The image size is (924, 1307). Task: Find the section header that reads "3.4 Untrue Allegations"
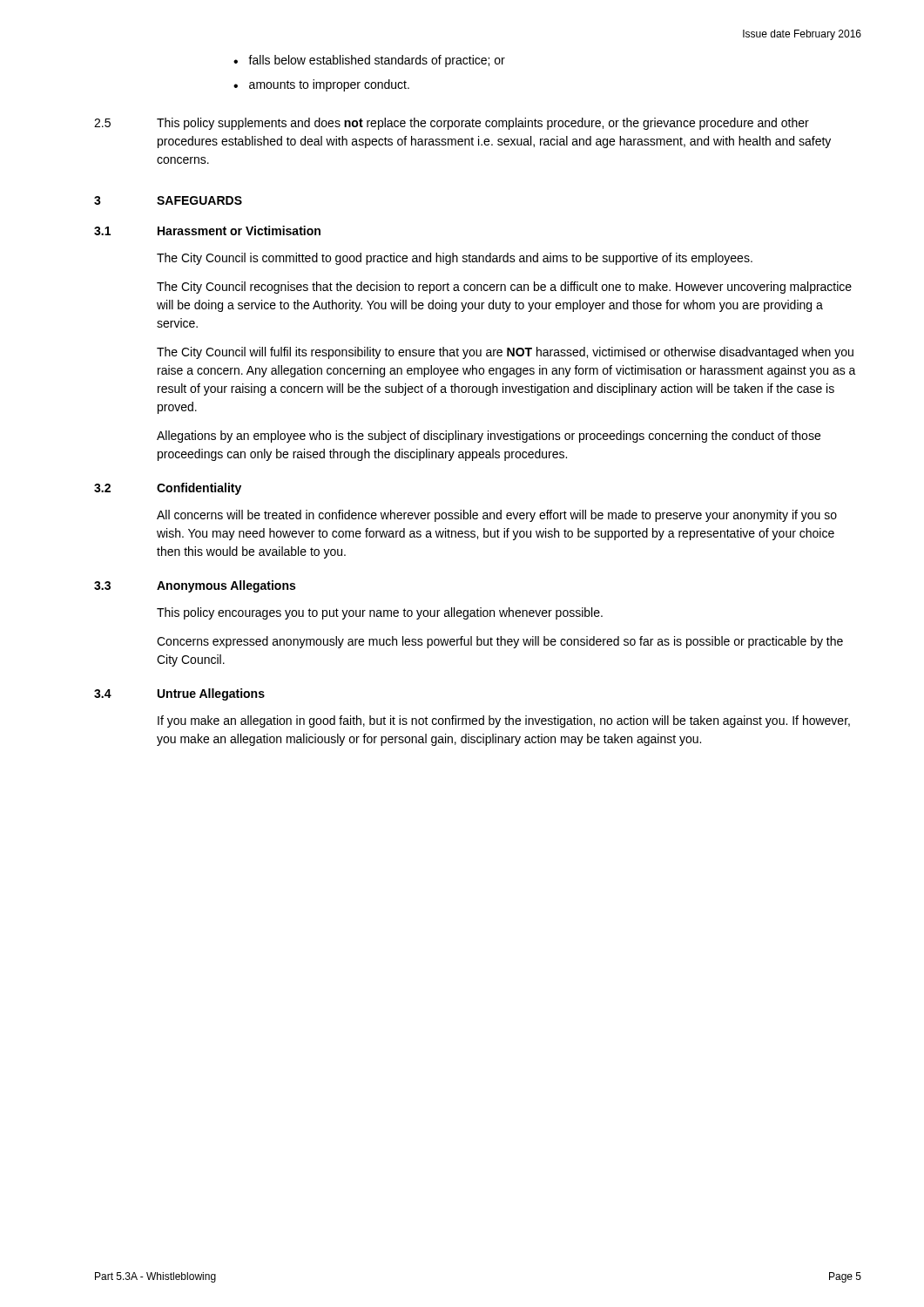[179, 694]
